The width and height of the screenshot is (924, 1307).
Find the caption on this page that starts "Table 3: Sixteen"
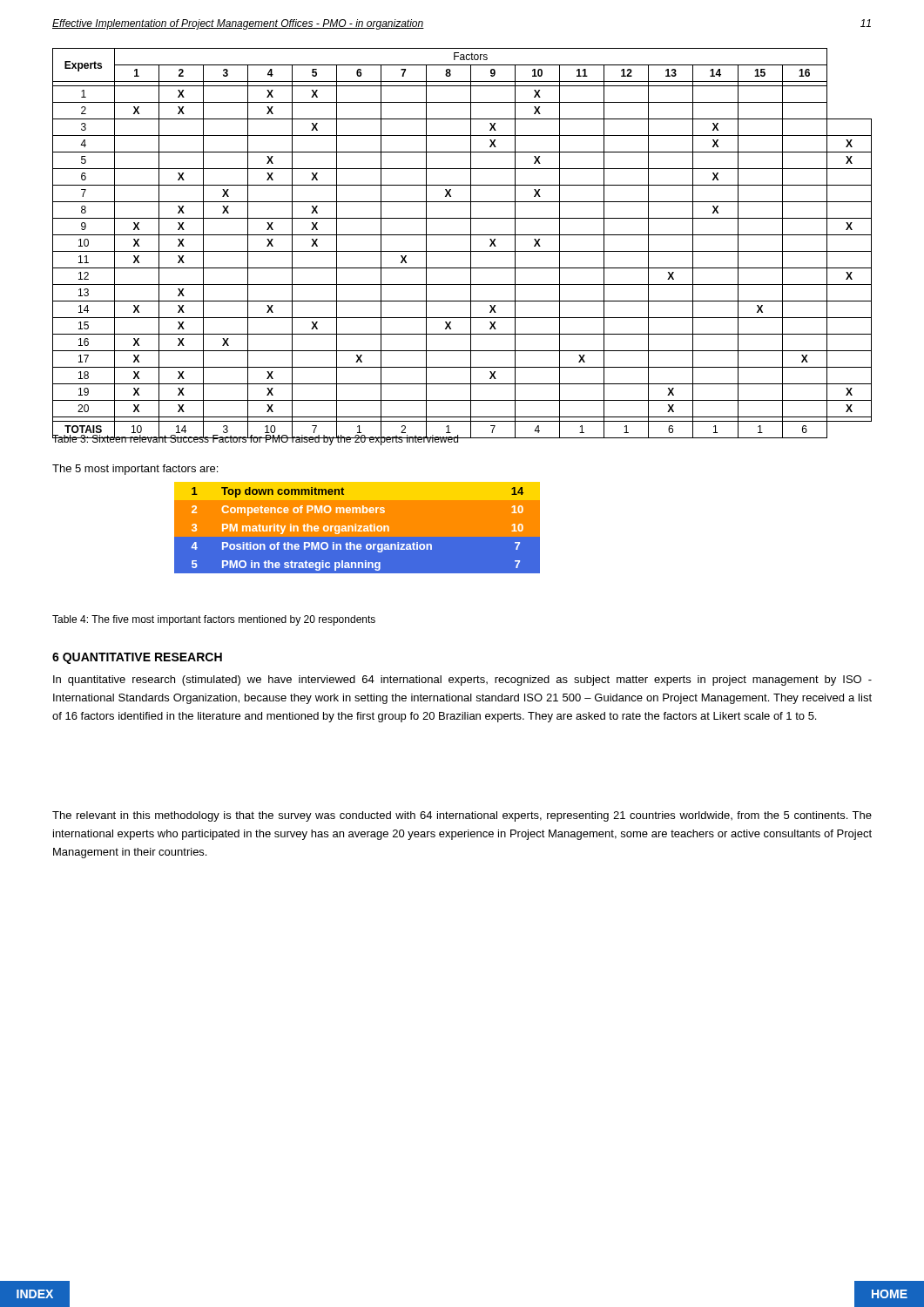pyautogui.click(x=256, y=439)
